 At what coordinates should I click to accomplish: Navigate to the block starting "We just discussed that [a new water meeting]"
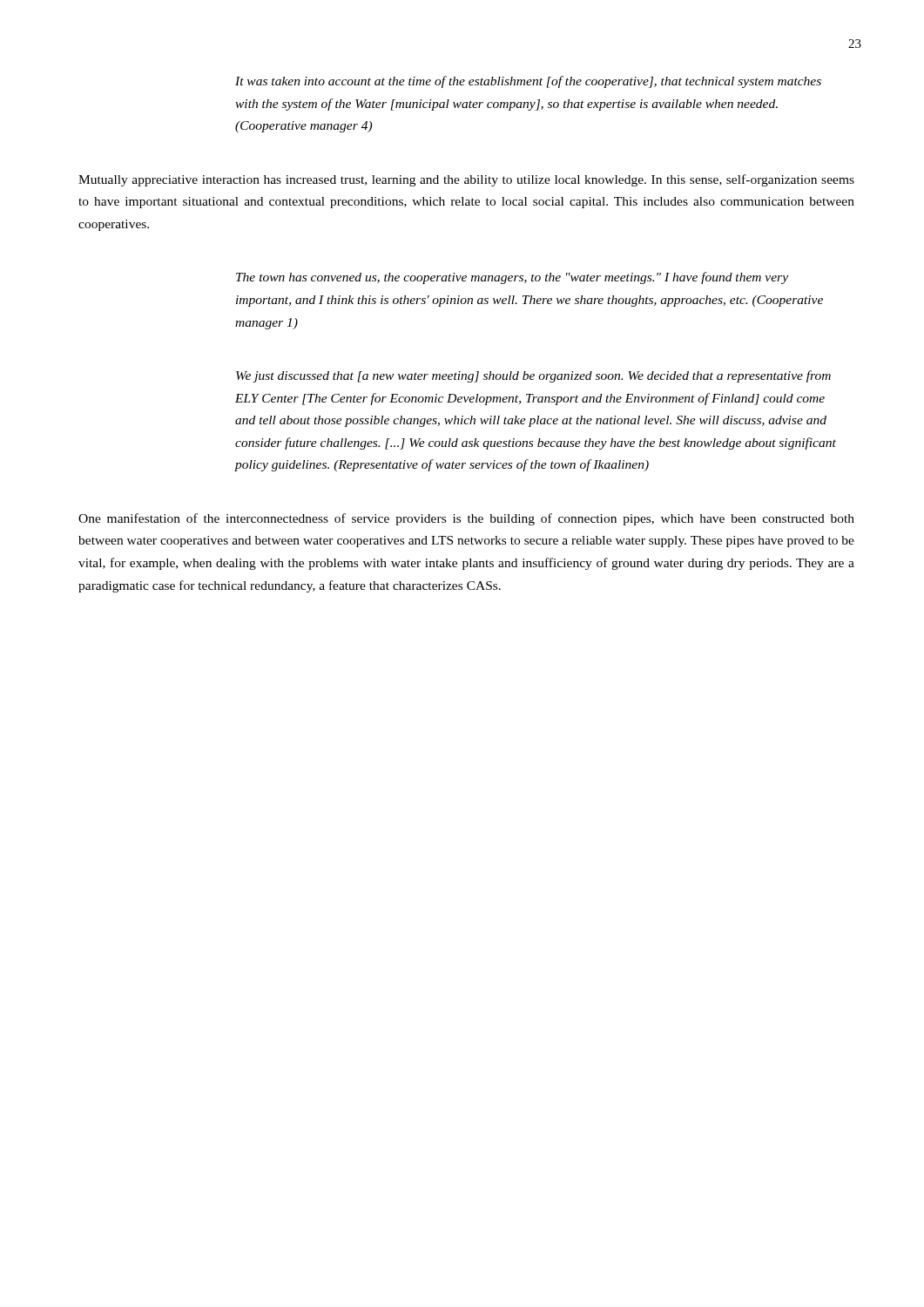click(x=536, y=420)
